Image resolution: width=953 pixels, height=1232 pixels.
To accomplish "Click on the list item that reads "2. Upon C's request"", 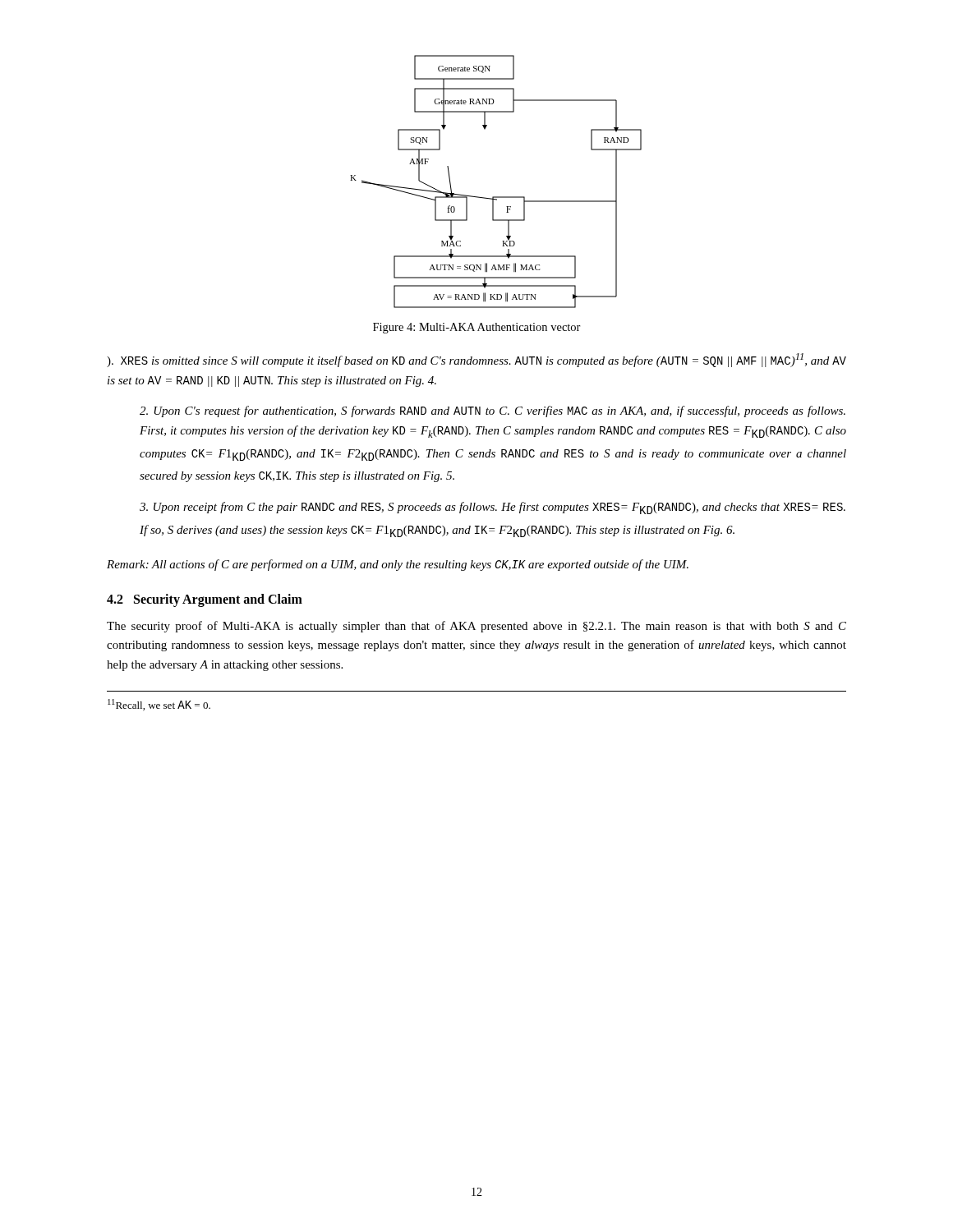I will [x=493, y=444].
